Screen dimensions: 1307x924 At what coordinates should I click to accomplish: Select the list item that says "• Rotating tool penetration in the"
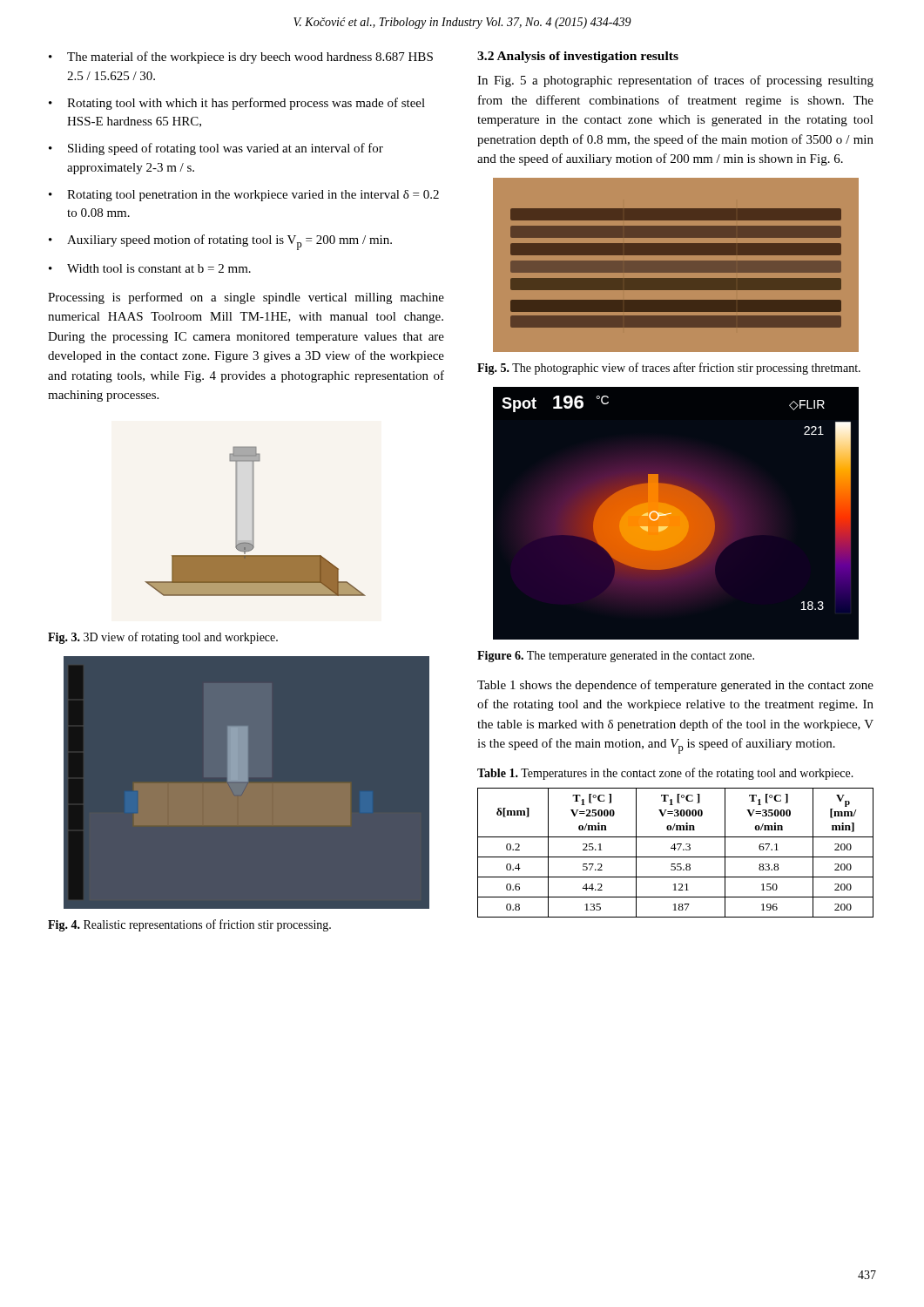246,204
